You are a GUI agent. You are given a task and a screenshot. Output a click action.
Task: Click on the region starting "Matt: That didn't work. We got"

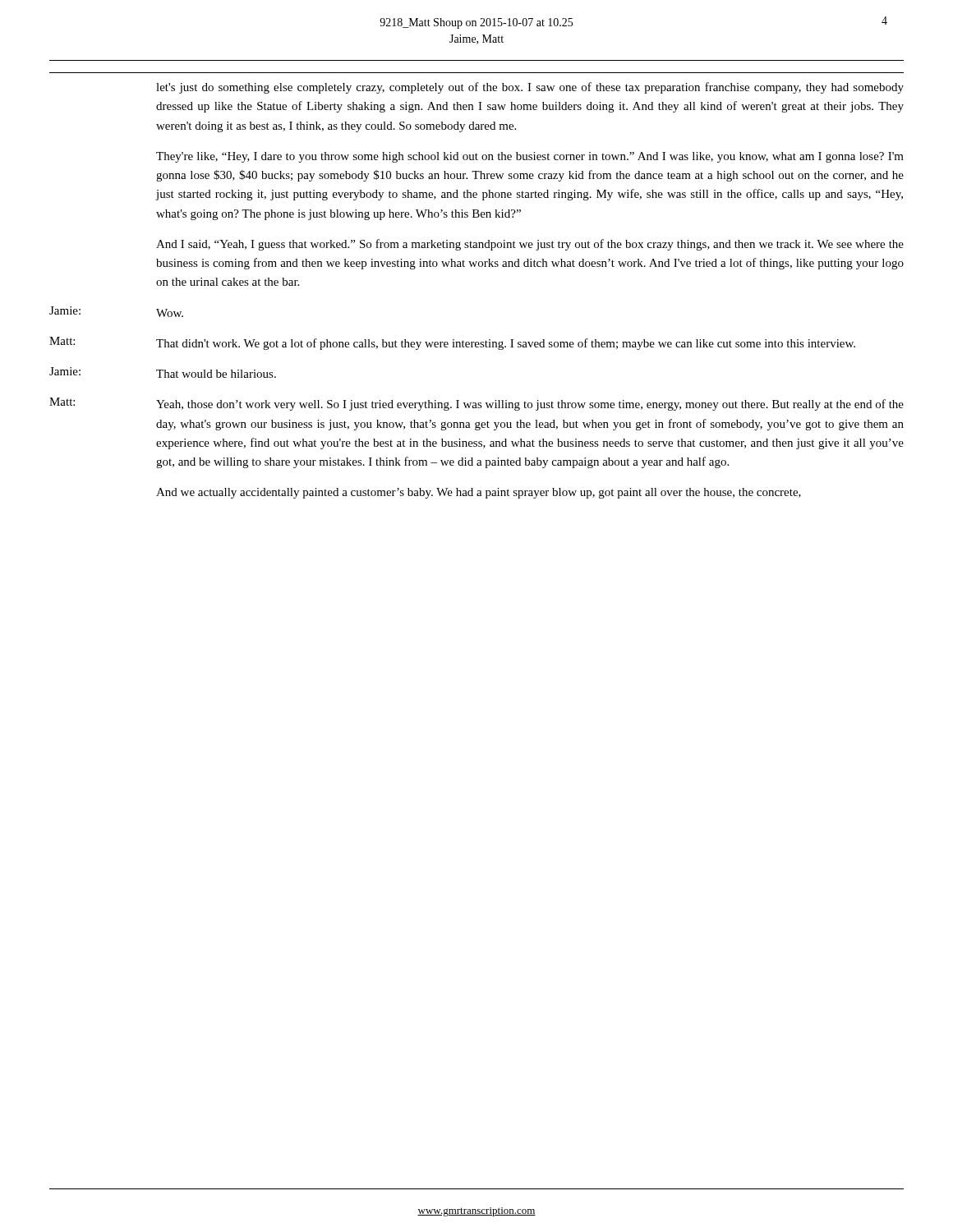coord(476,344)
